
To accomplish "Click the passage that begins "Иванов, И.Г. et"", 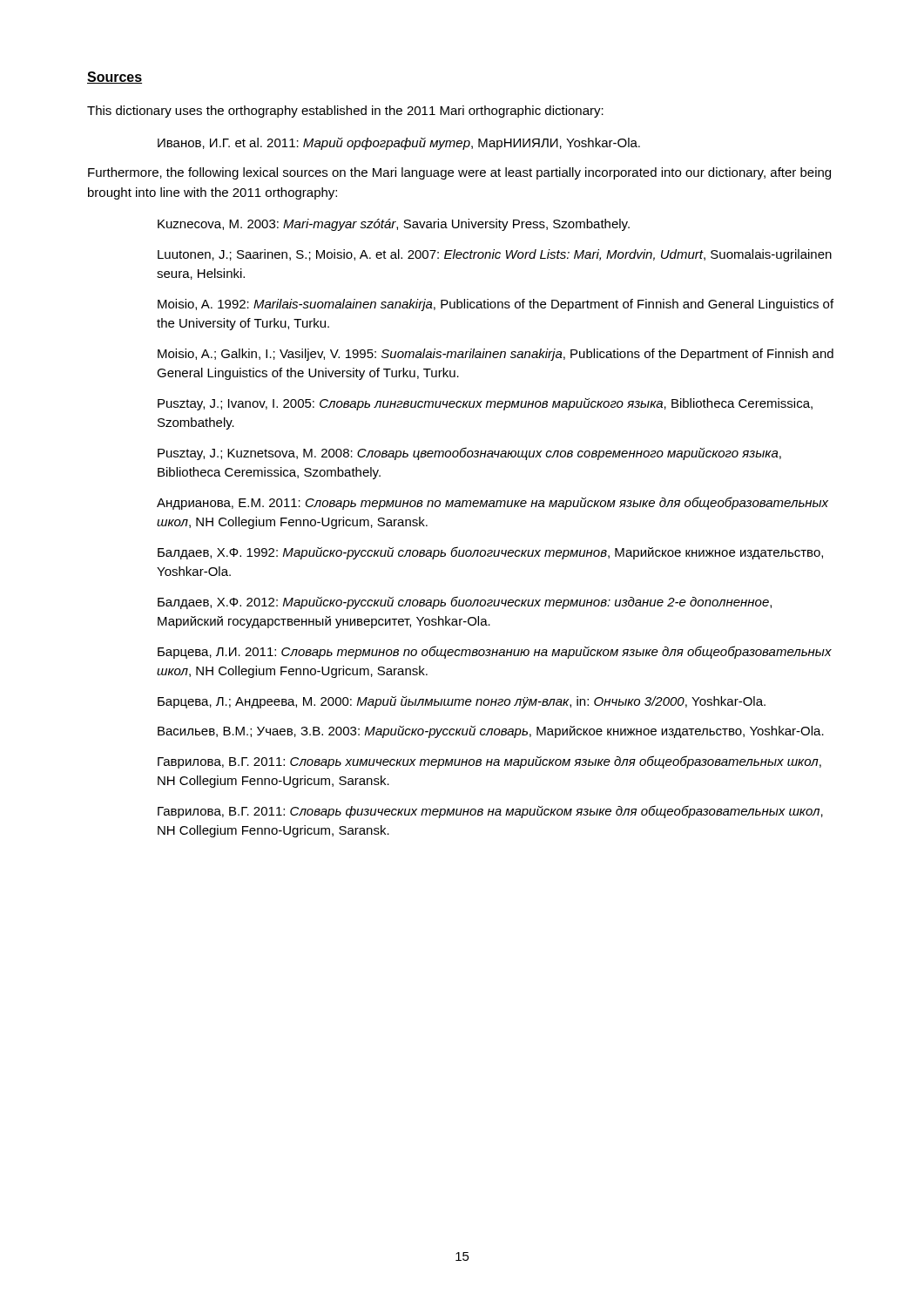I will [399, 142].
